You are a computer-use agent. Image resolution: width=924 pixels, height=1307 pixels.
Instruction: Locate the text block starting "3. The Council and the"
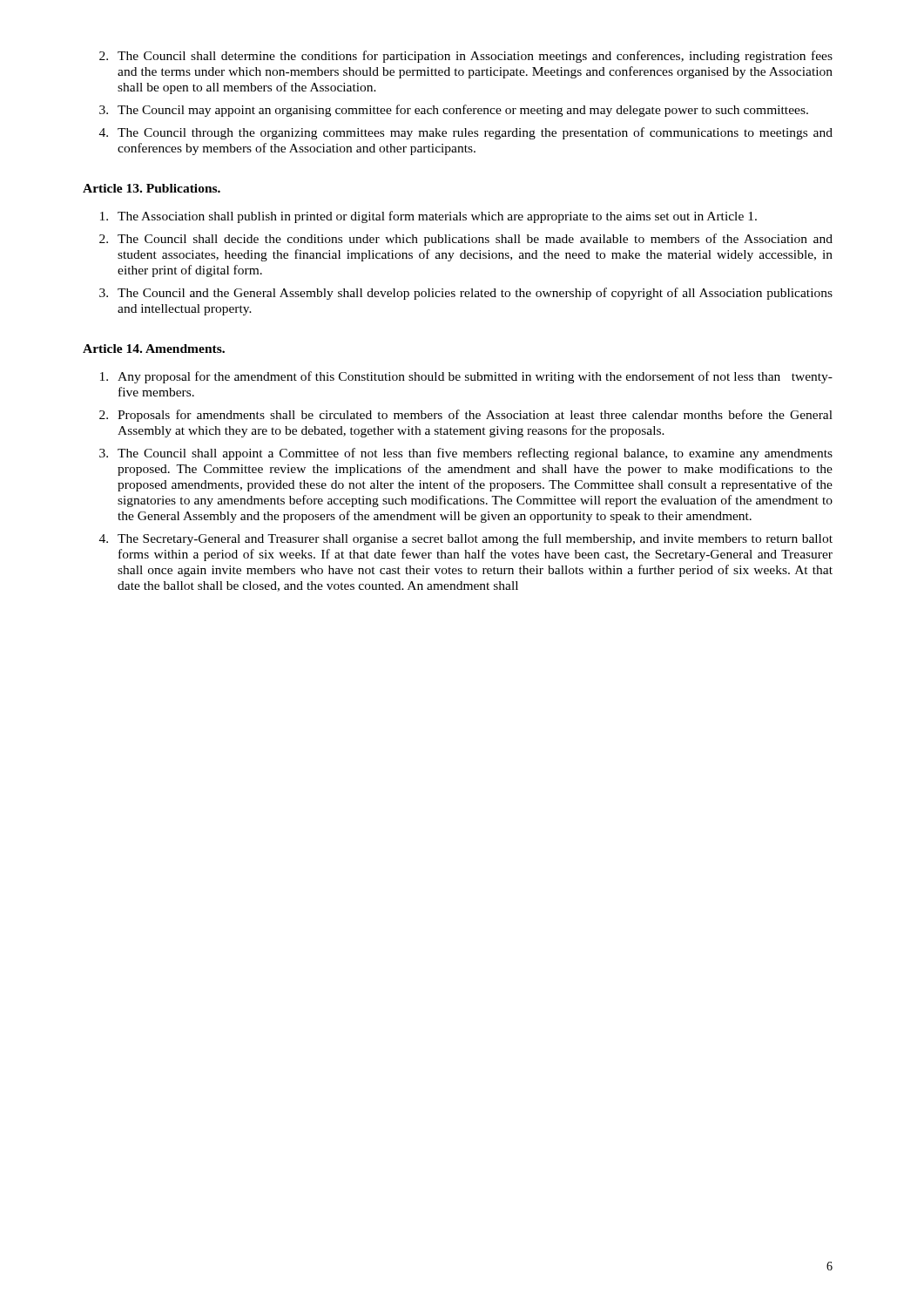click(458, 301)
